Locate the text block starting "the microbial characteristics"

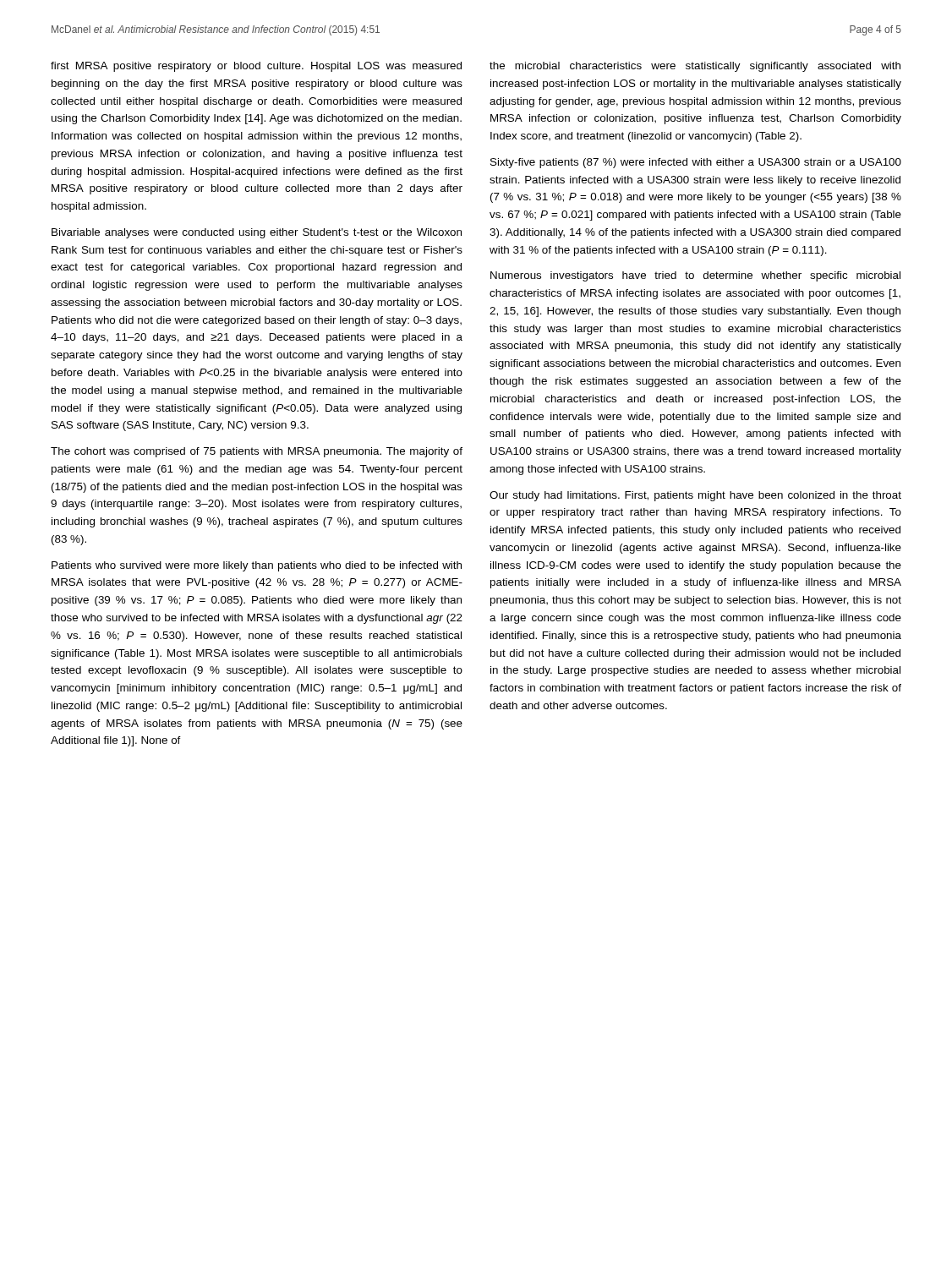(x=695, y=101)
